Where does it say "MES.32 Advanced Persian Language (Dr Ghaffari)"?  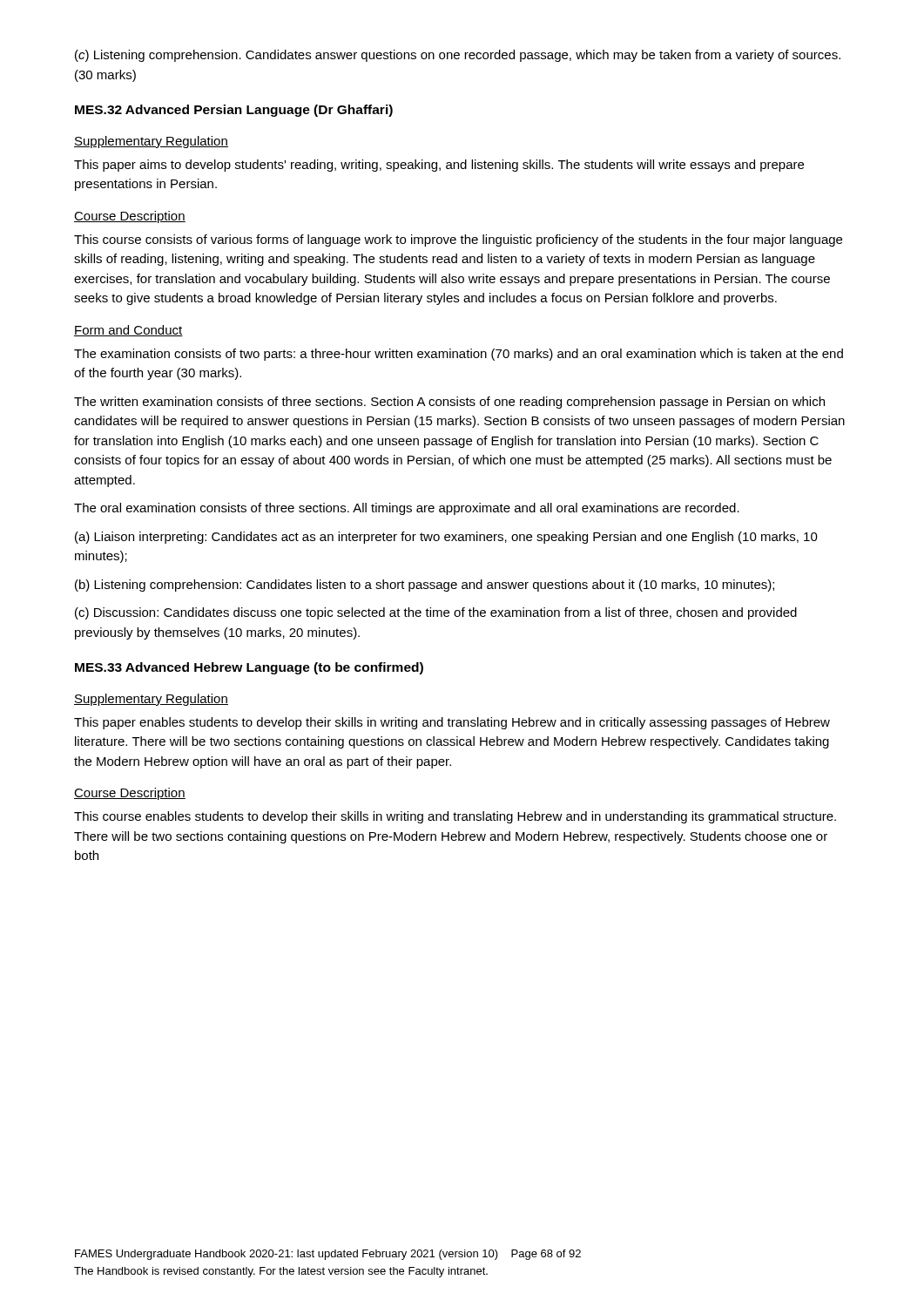coord(234,111)
